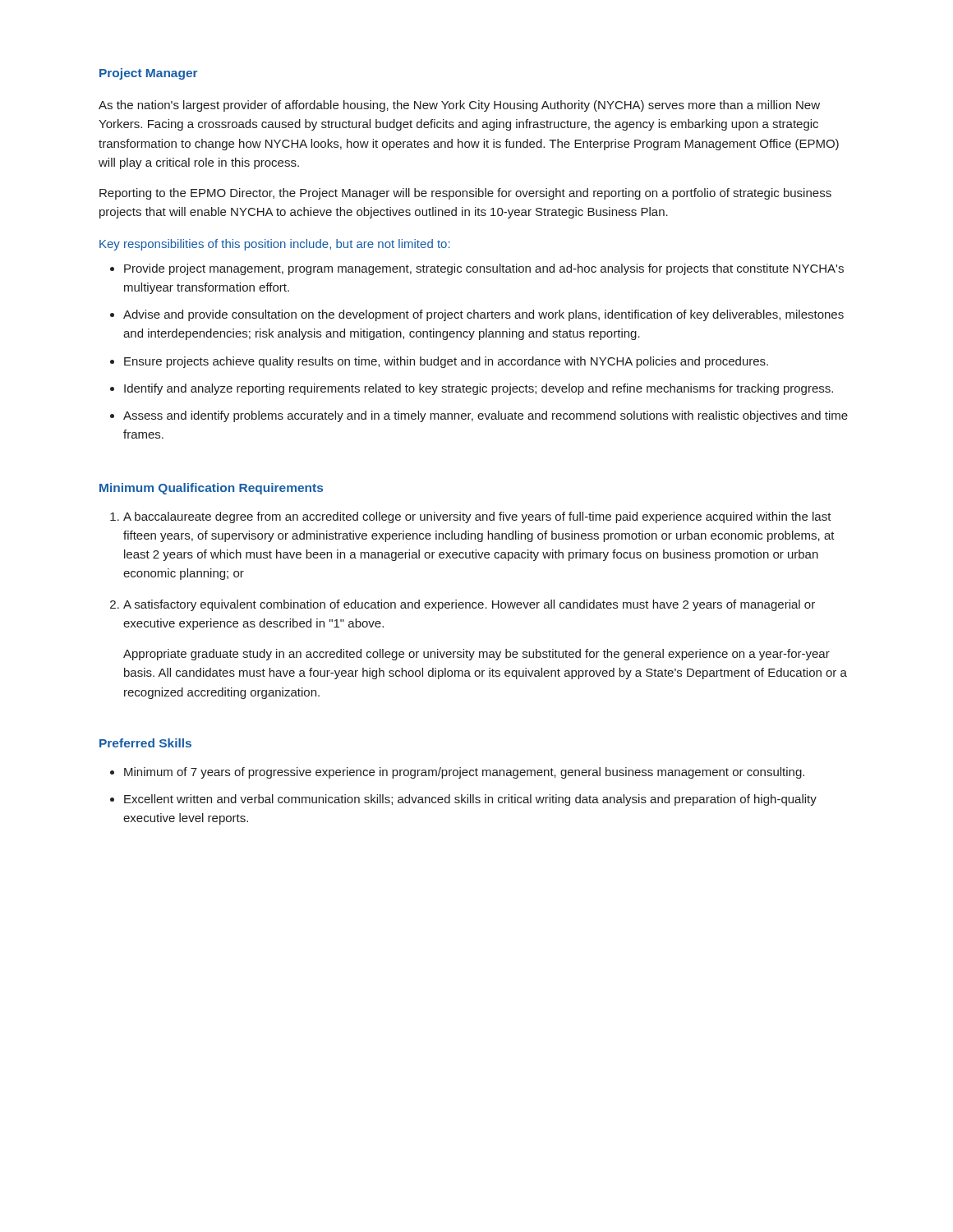Select the list item that reads "Provide project management, program management, strategic"
953x1232 pixels.
pos(484,277)
